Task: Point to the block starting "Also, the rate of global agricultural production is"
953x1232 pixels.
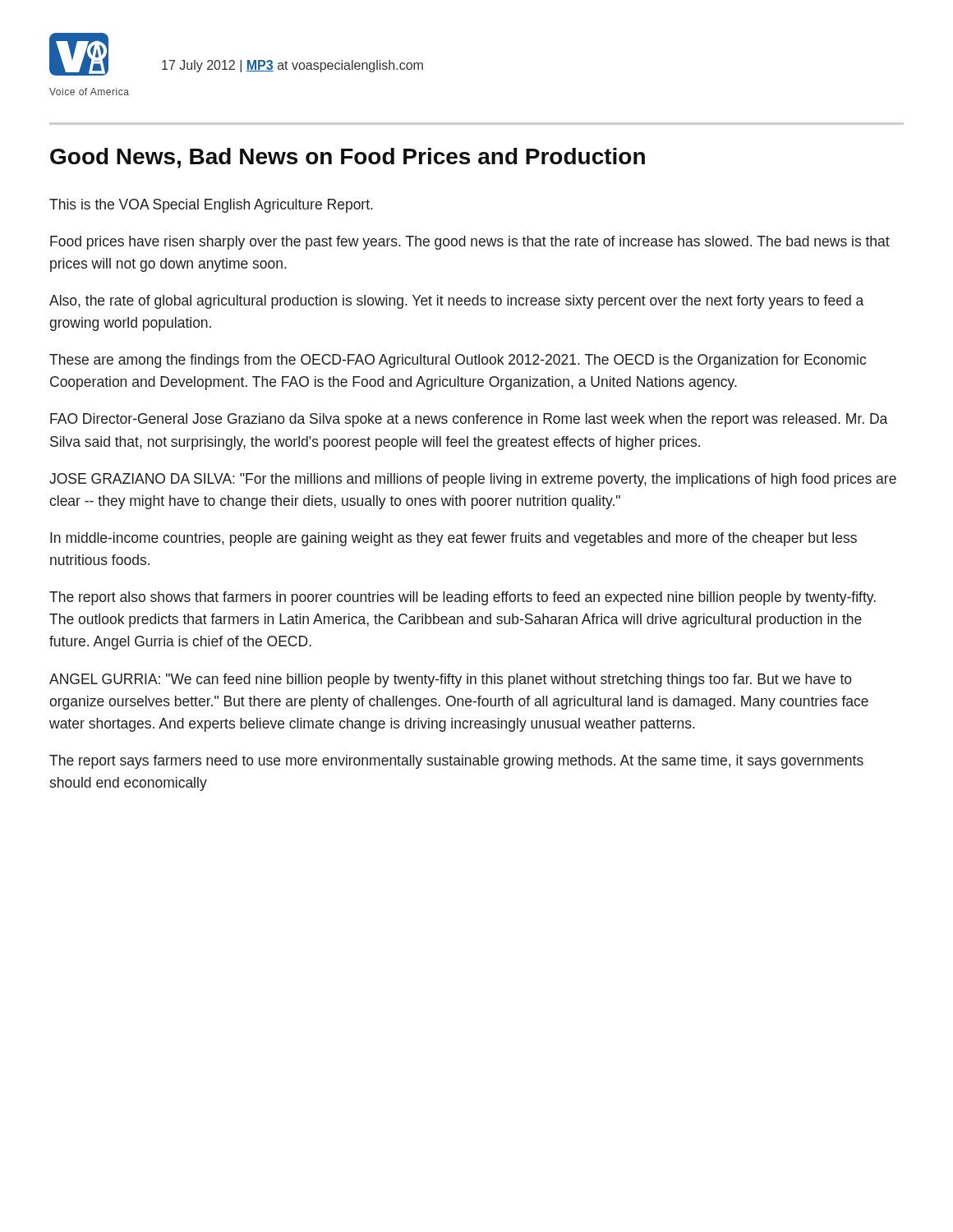Action: 456,312
